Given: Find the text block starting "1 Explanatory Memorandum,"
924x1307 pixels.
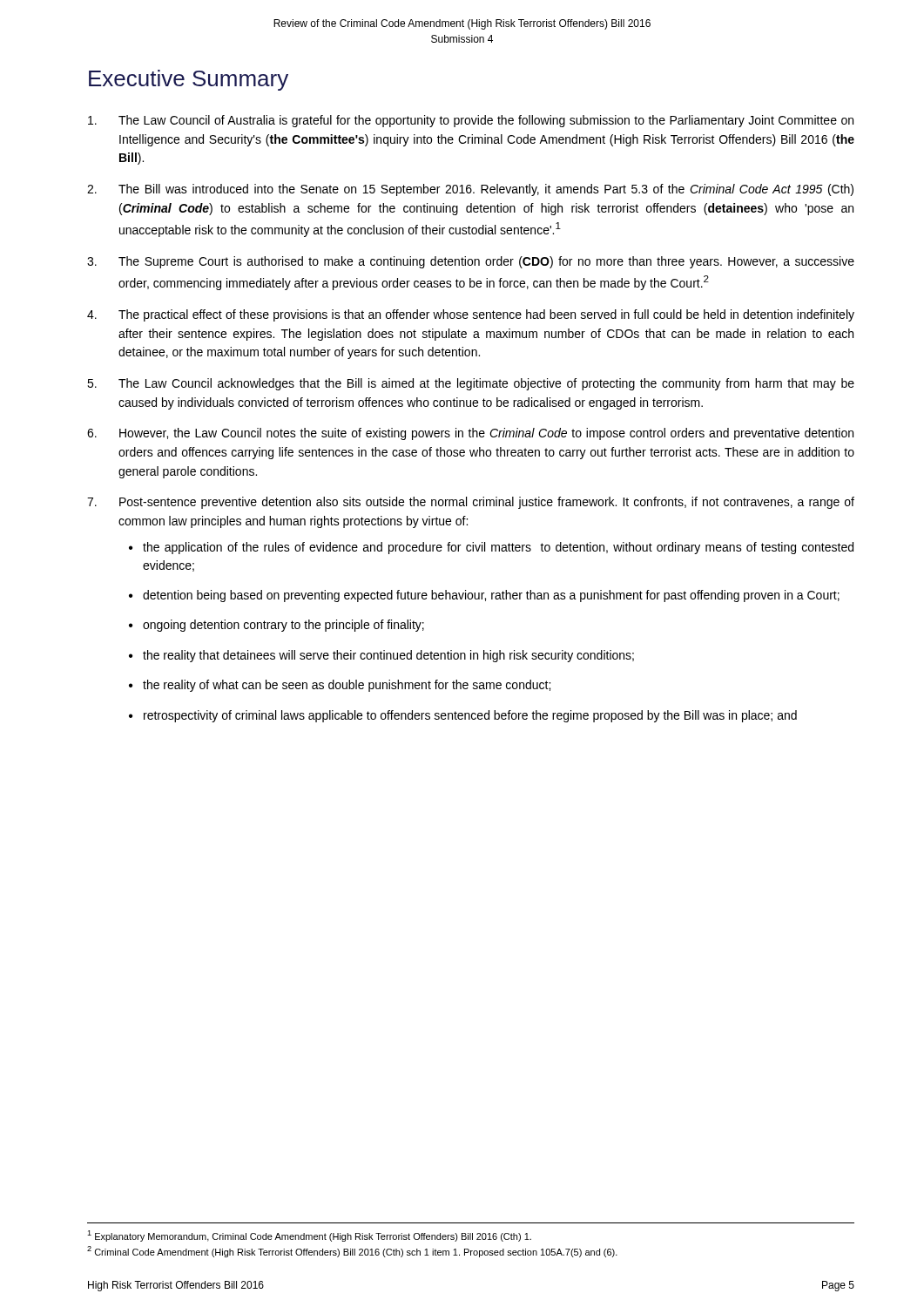Looking at the screenshot, I should click(352, 1243).
